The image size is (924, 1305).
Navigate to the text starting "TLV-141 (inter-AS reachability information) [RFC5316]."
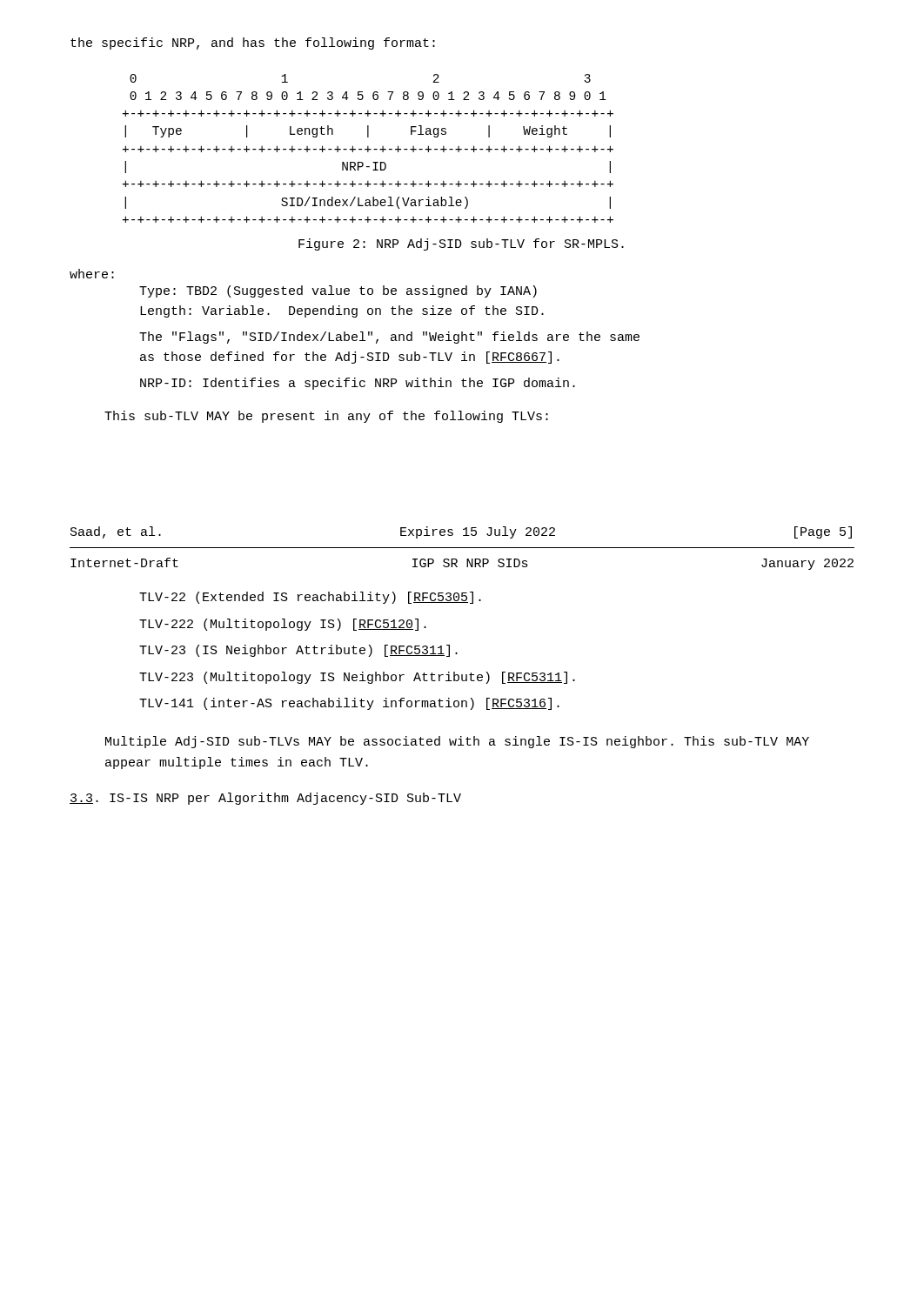[351, 704]
